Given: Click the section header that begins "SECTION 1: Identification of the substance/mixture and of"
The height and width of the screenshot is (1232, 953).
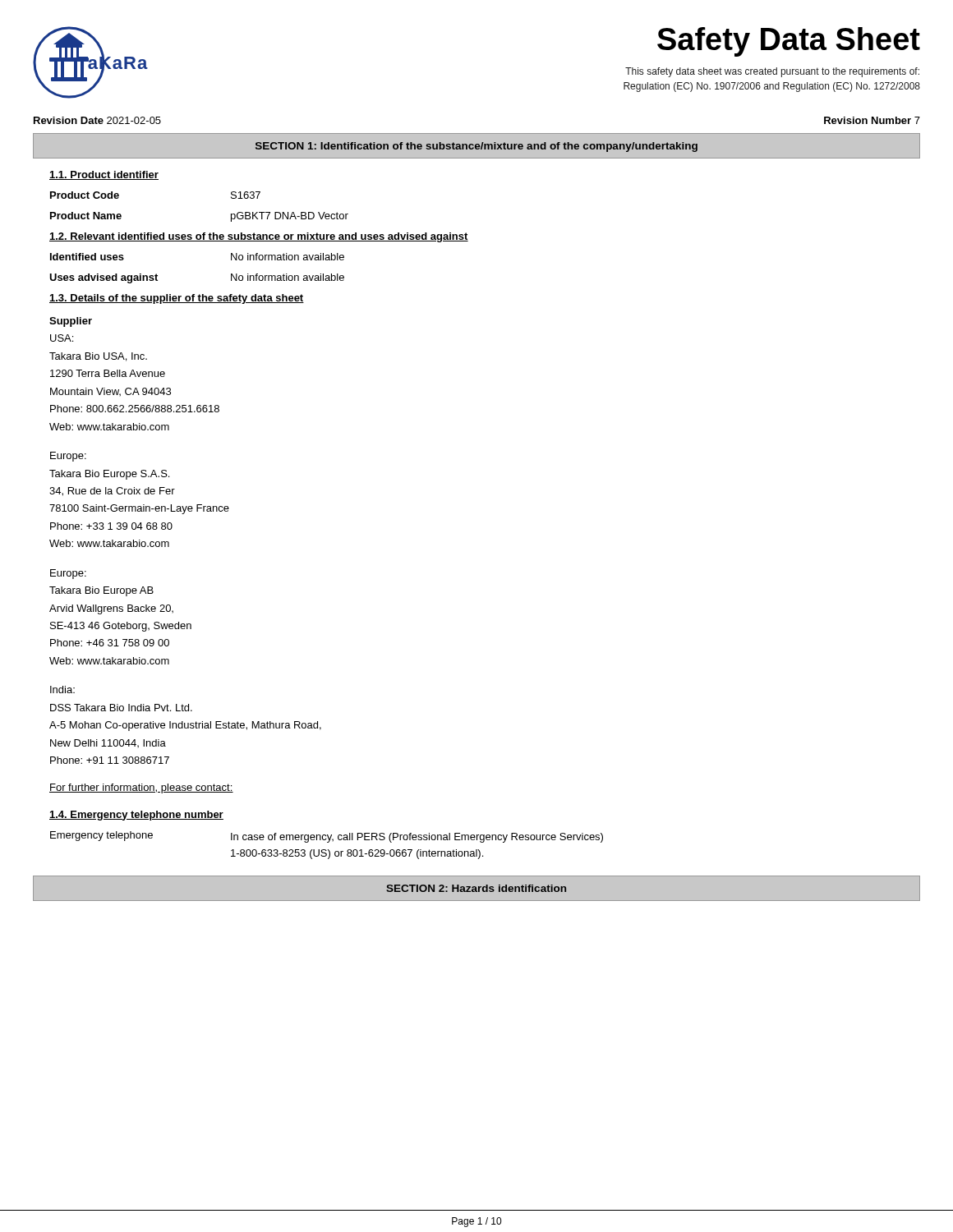Looking at the screenshot, I should tap(476, 146).
